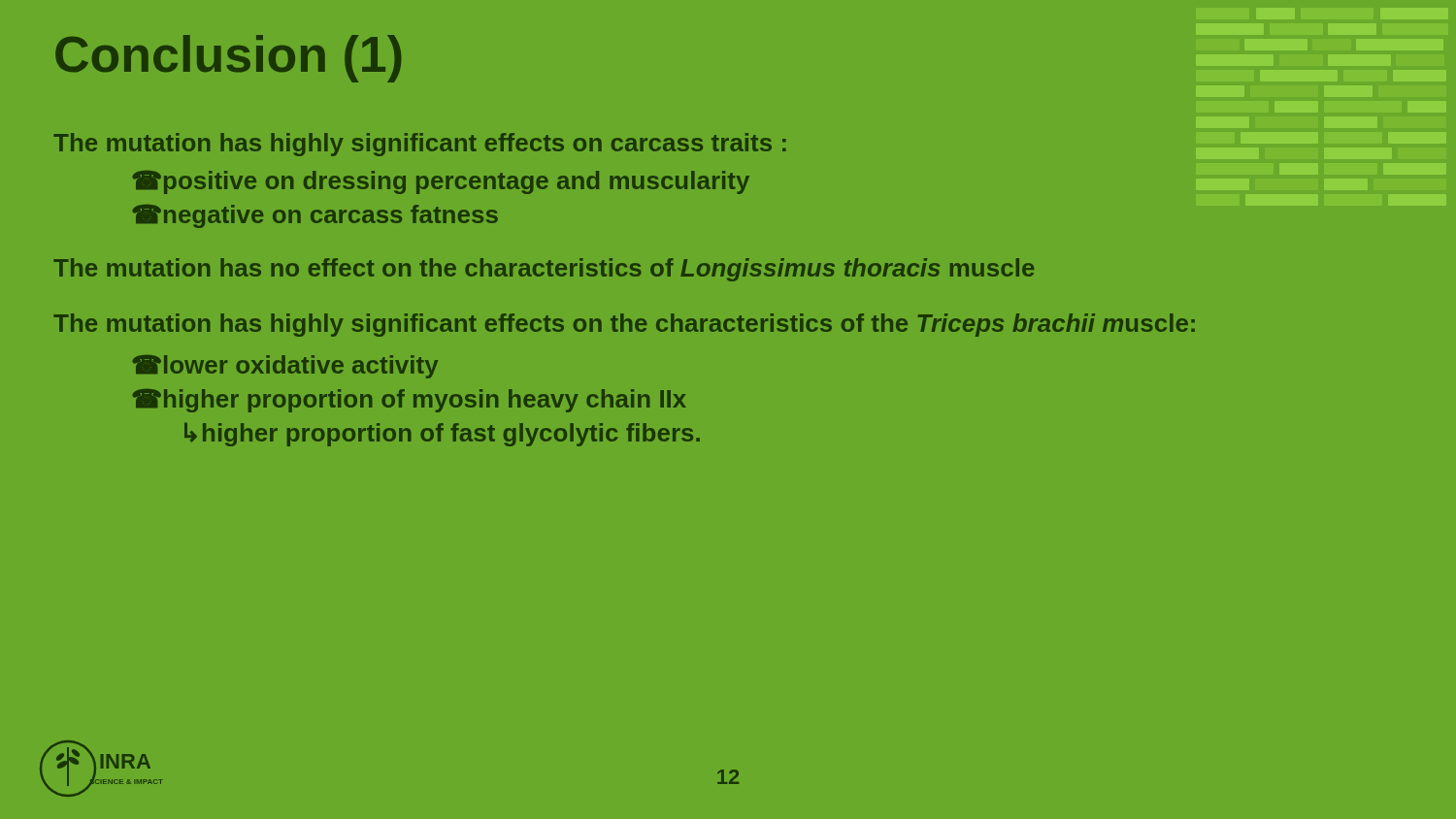Locate the text block starting "The mutation has highly significant effects on the"

[x=728, y=324]
